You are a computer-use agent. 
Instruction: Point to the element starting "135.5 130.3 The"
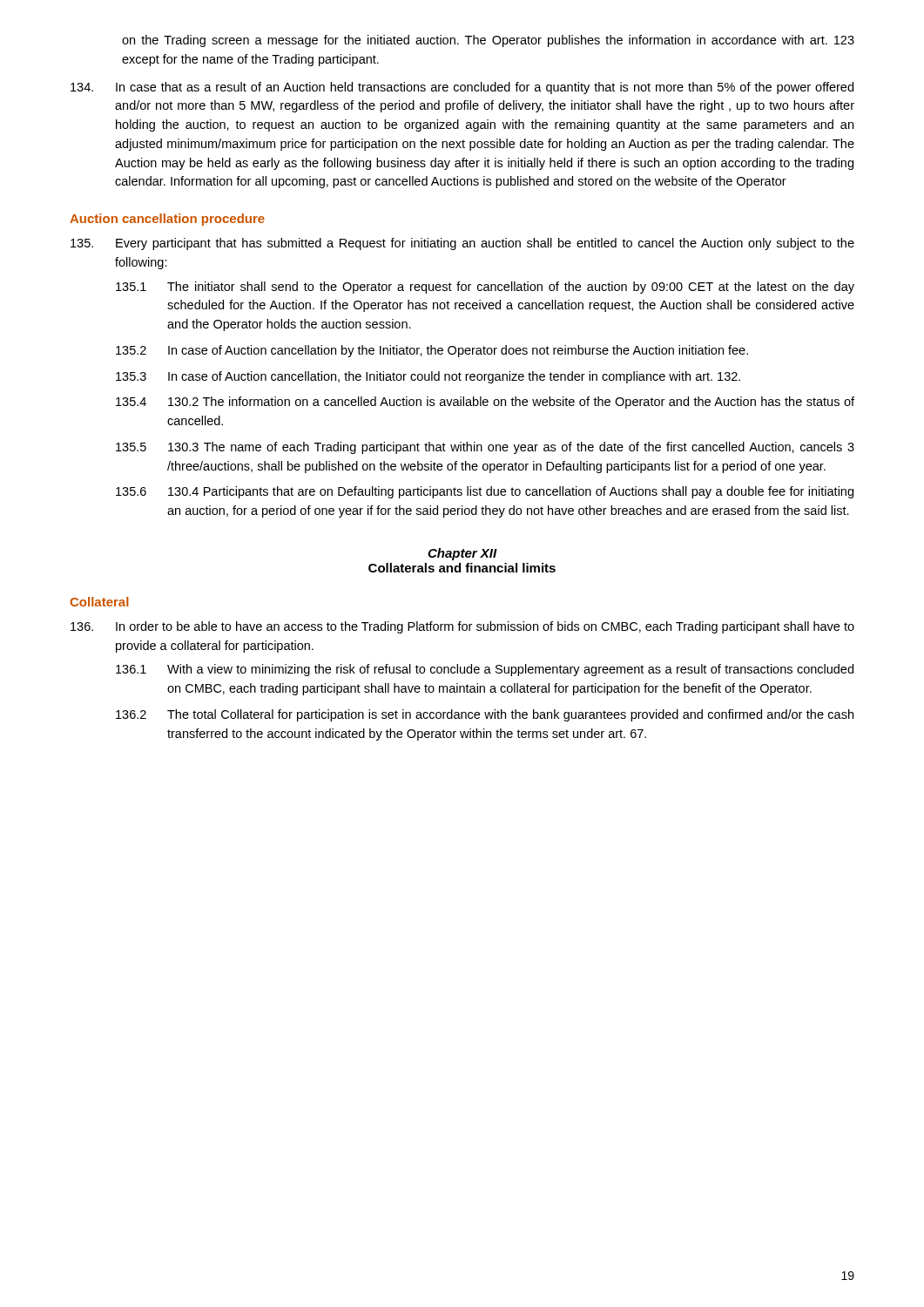pos(485,457)
